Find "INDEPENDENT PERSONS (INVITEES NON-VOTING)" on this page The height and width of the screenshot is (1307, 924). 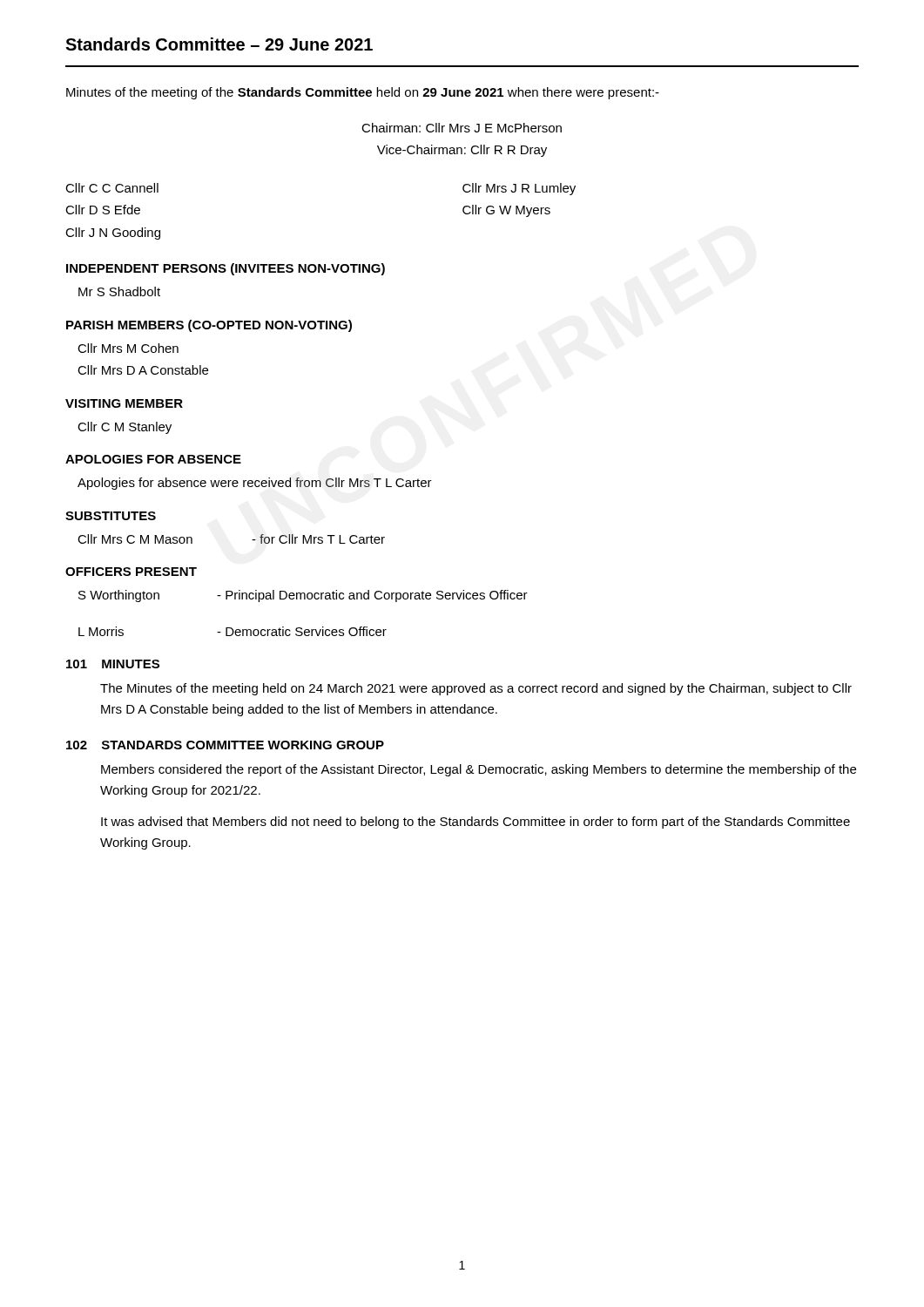click(x=225, y=268)
